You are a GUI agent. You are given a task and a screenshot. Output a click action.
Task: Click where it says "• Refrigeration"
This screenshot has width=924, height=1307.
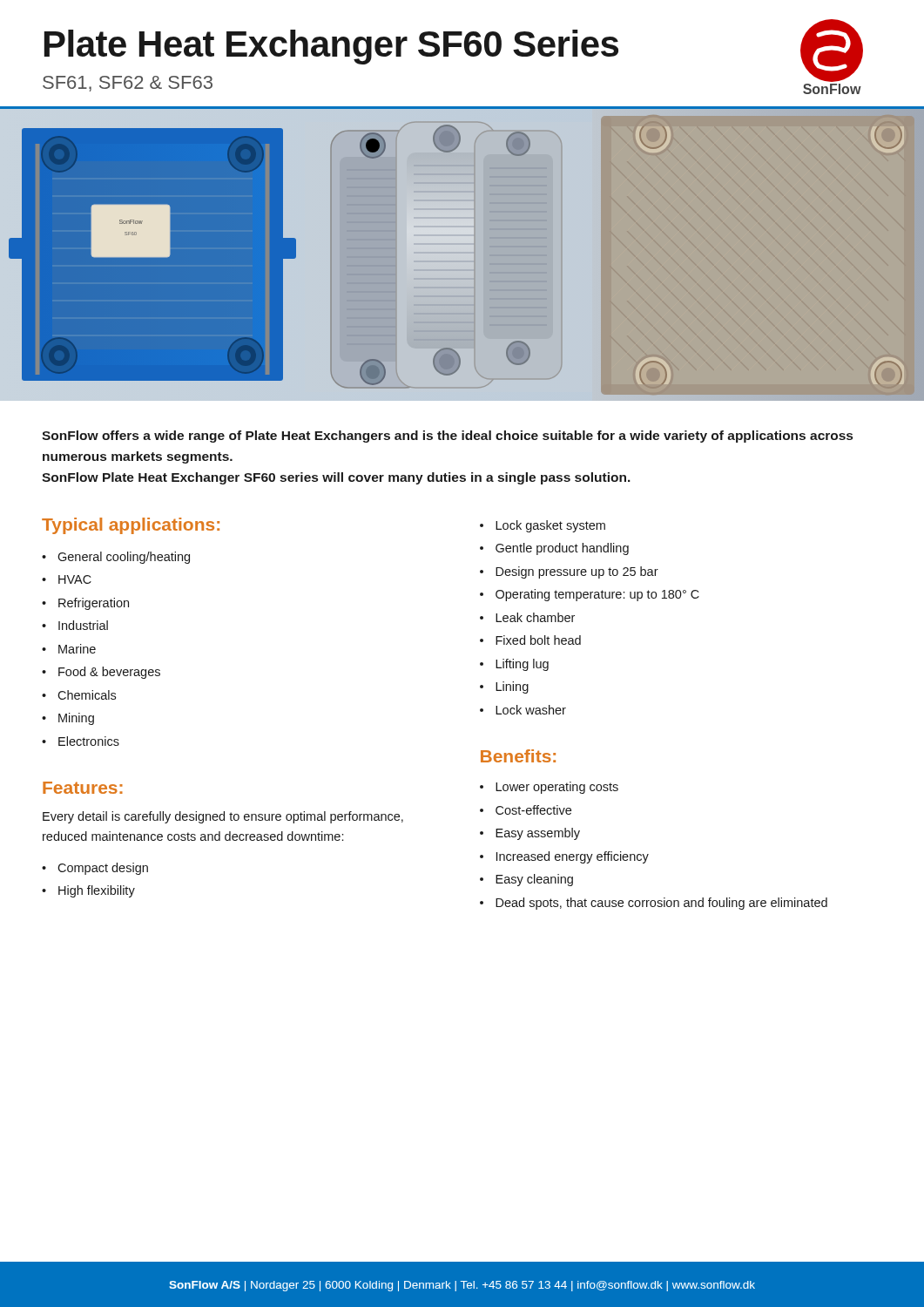click(86, 603)
